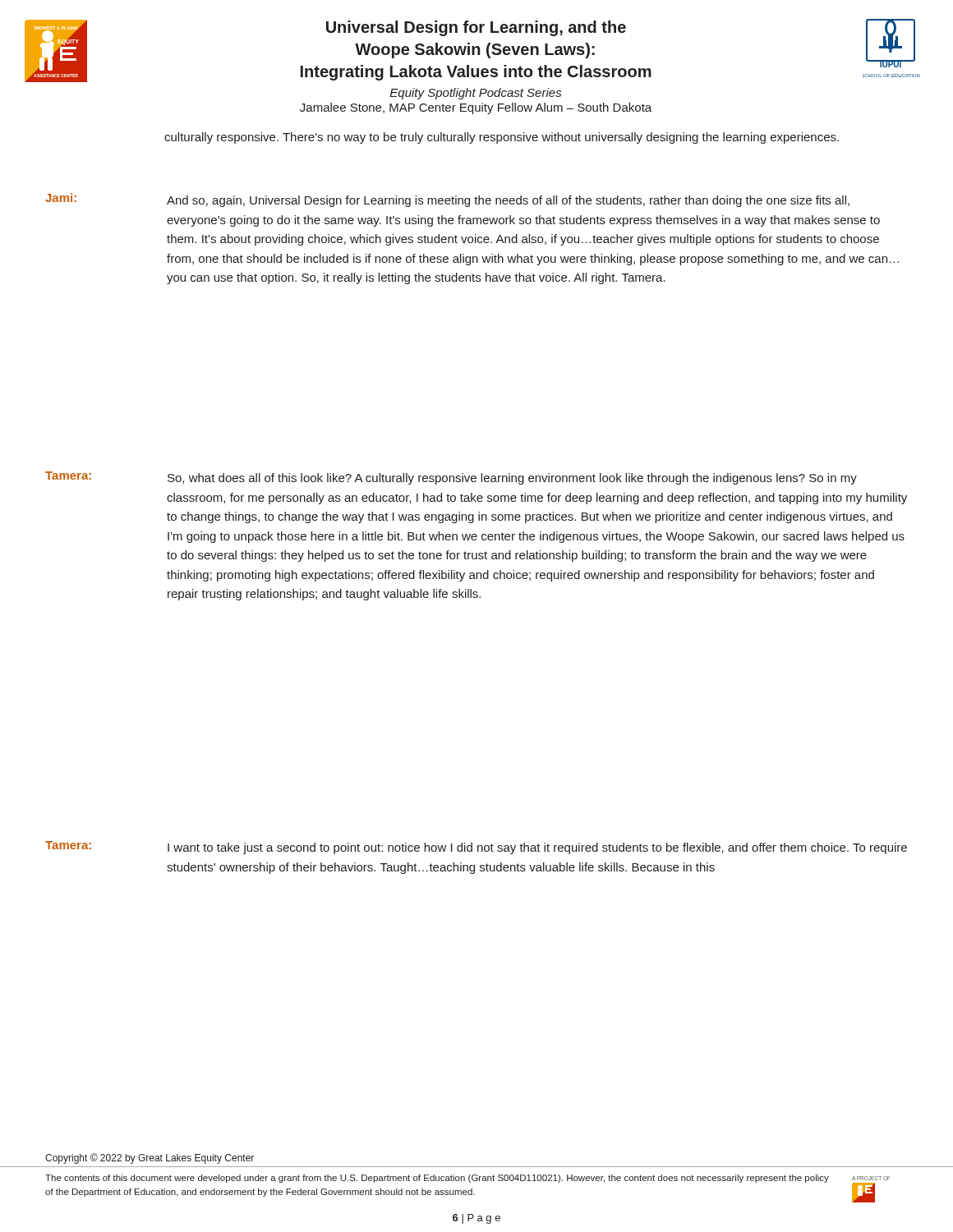The image size is (953, 1232).
Task: Where is the passage that starts "culturally responsive. There's no way to be"?
Action: pos(536,137)
